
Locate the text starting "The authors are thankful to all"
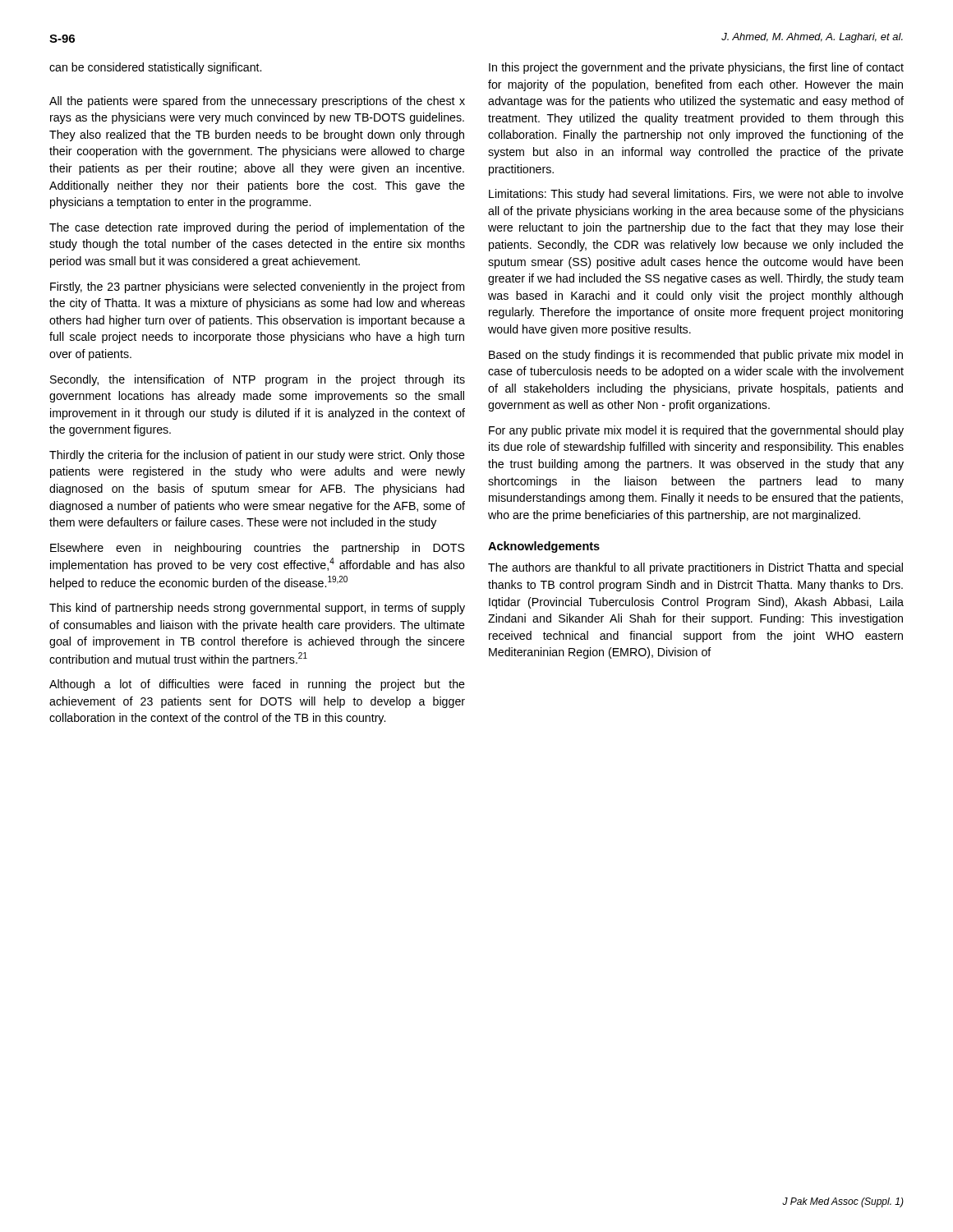[x=696, y=610]
